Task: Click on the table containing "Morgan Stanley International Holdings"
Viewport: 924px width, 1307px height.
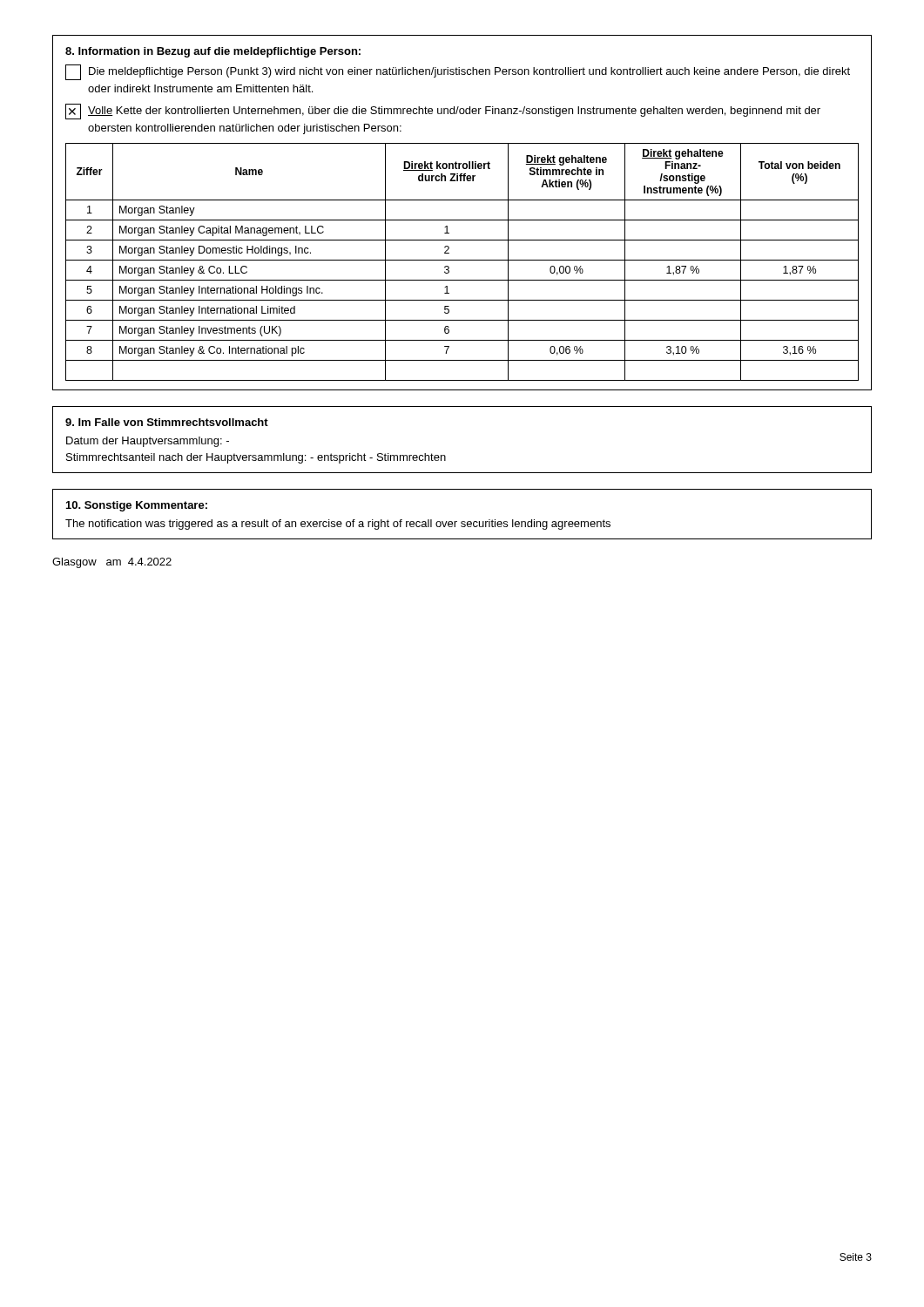Action: 462,262
